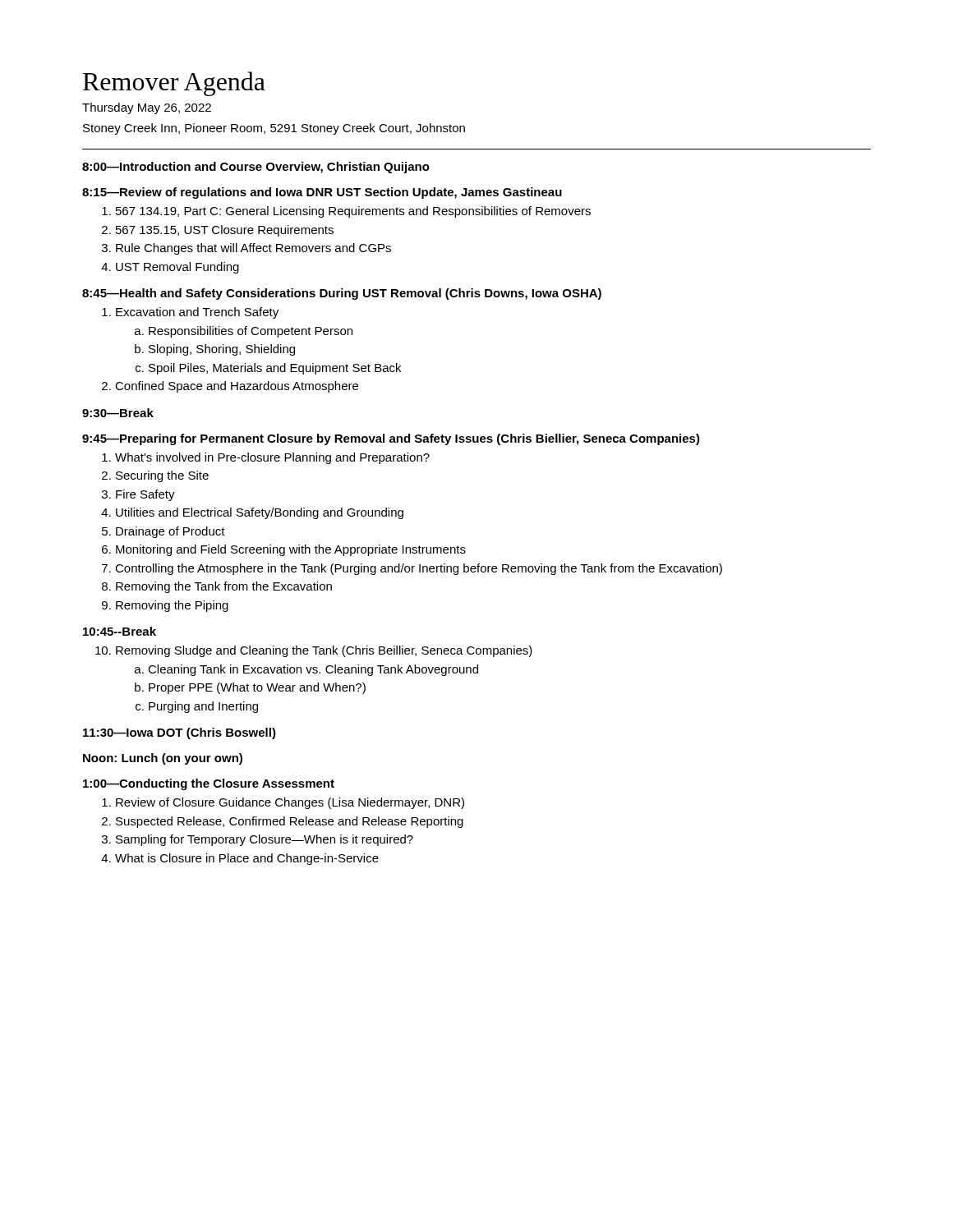Select the list item containing "What's involved in Pre-closure Planning and Preparation?"
Image resolution: width=953 pixels, height=1232 pixels.
coord(272,457)
